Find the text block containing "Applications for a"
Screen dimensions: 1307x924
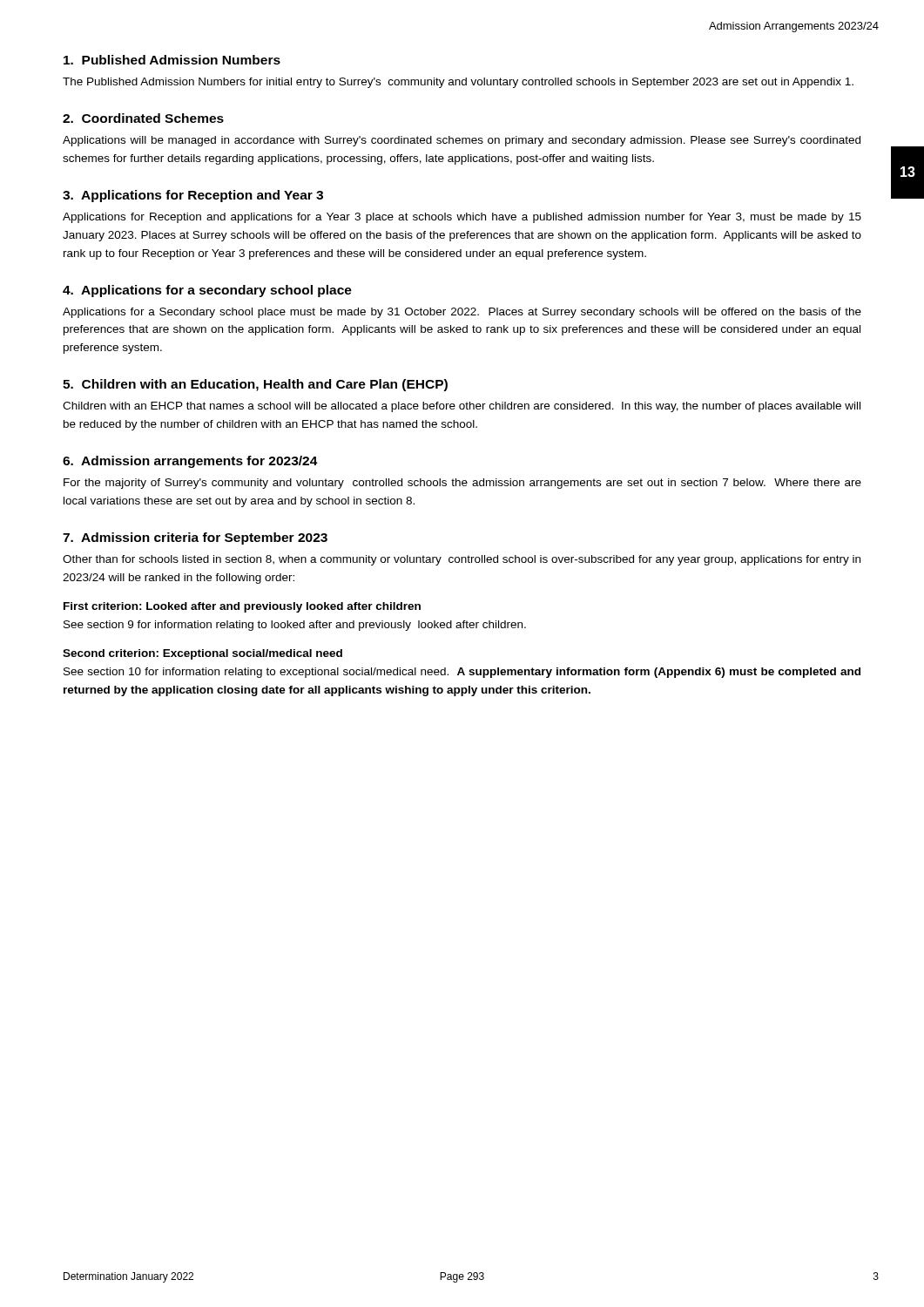coord(462,329)
